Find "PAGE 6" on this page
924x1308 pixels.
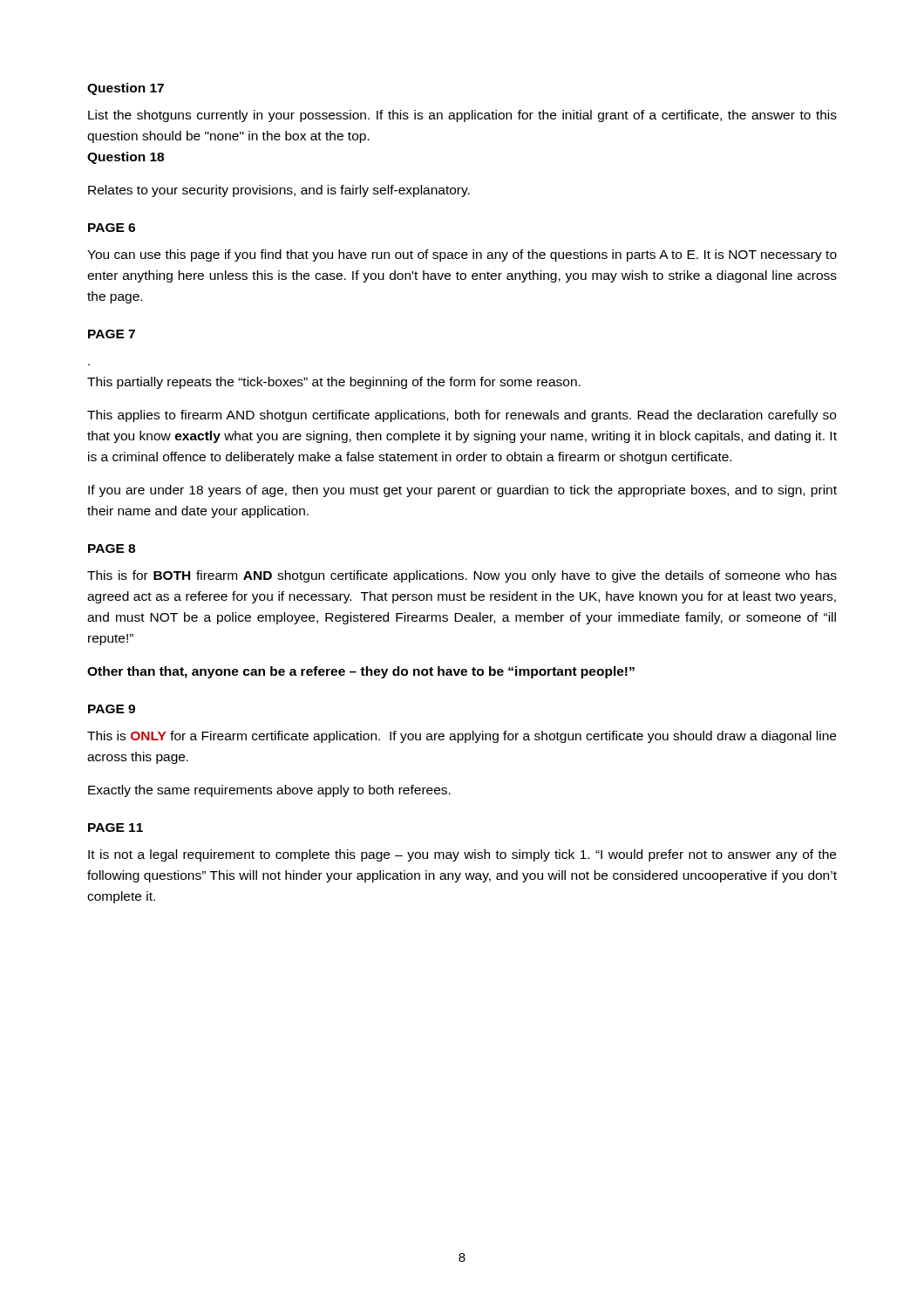click(111, 227)
